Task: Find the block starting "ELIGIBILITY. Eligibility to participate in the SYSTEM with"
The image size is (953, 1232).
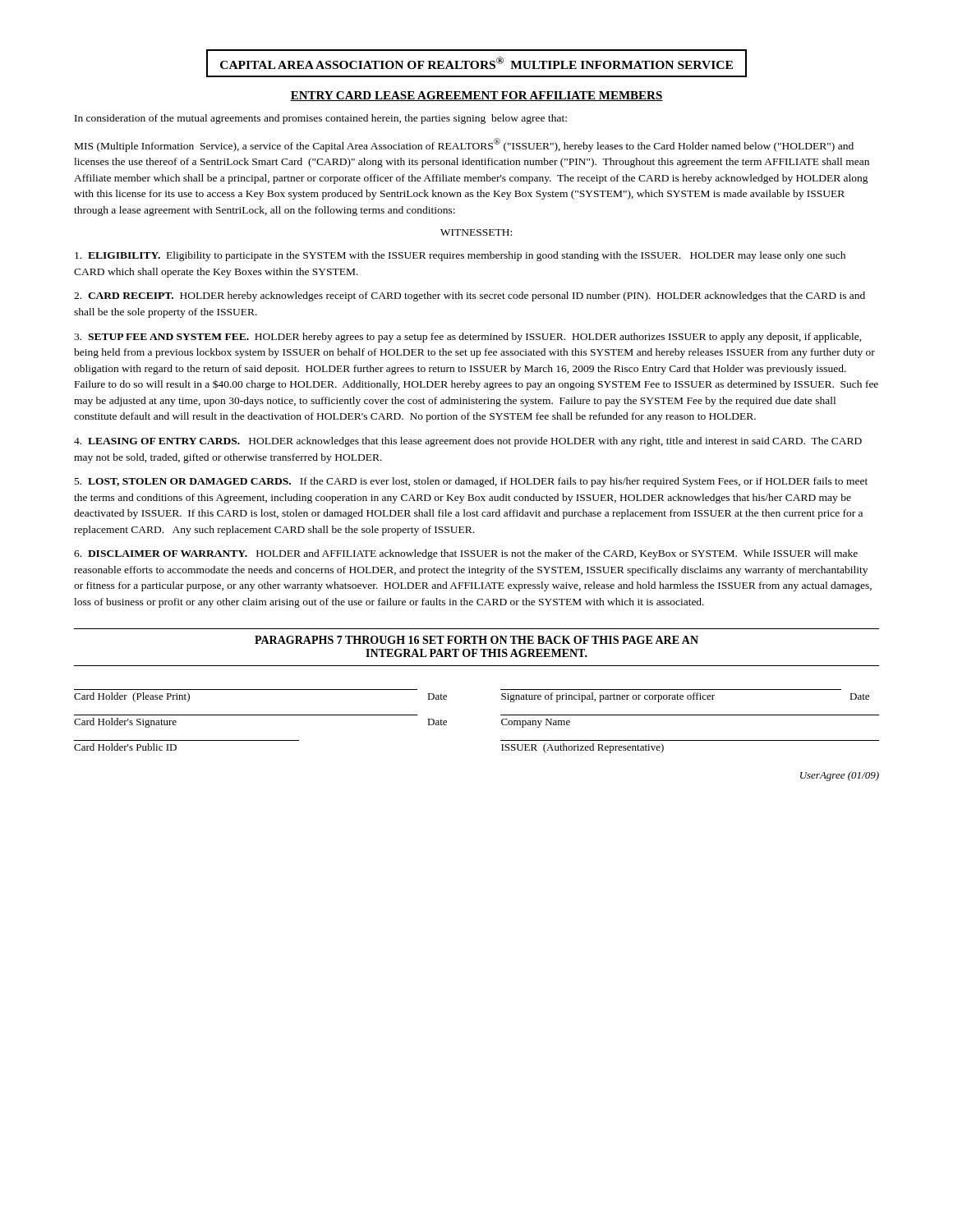Action: coord(460,263)
